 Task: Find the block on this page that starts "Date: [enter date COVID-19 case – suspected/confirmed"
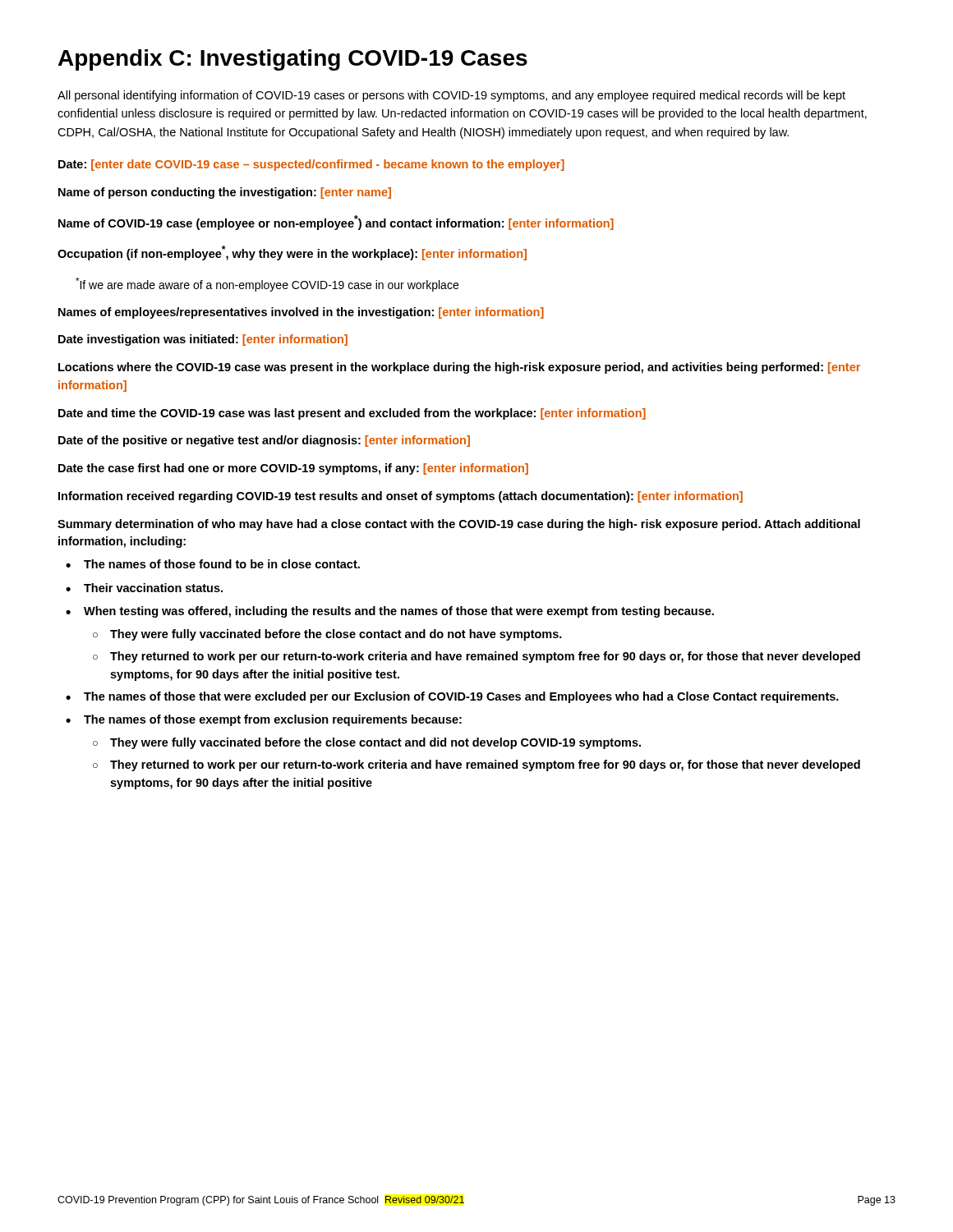311,165
